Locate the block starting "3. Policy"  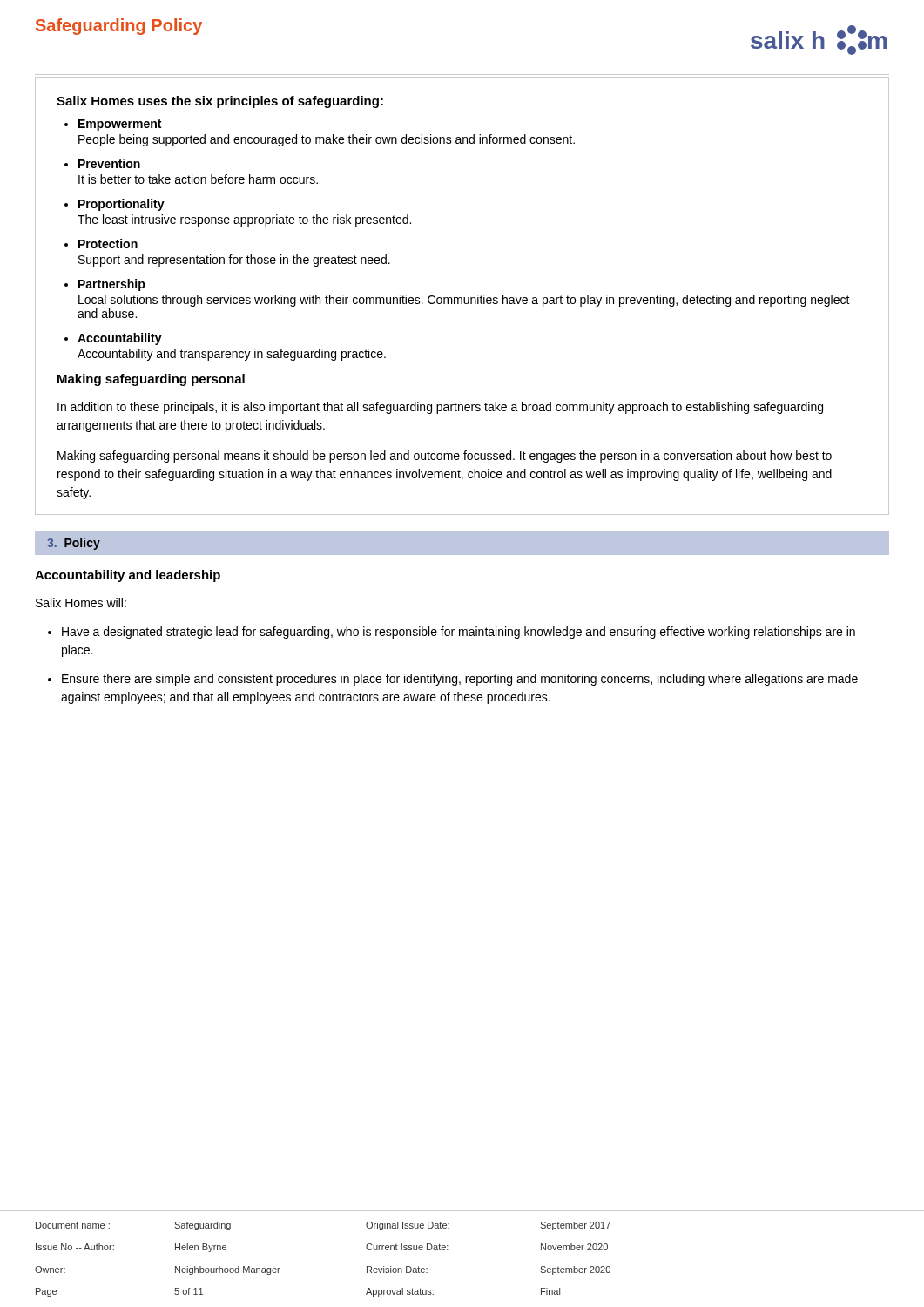tap(73, 543)
